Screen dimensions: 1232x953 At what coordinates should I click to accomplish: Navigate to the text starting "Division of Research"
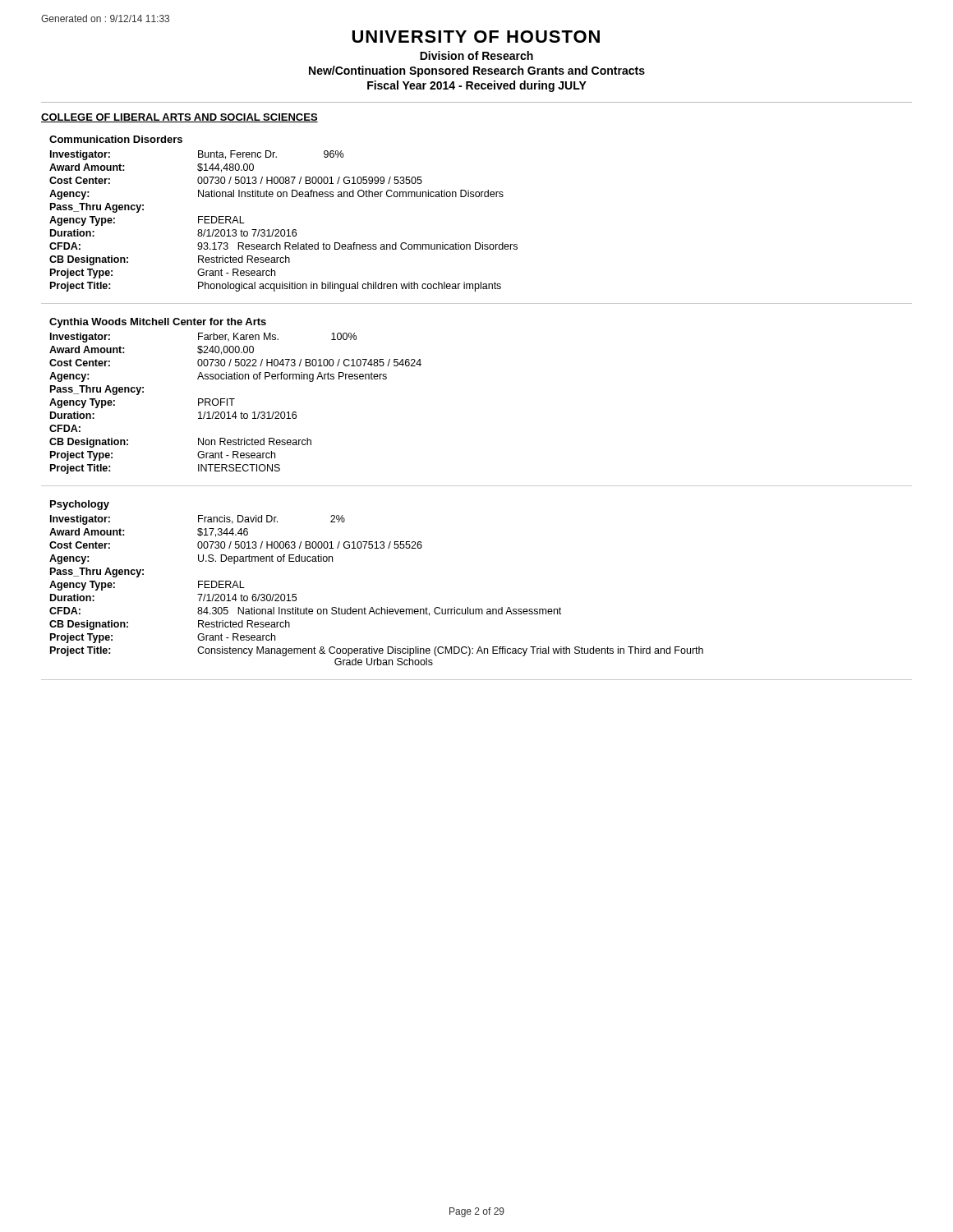pyautogui.click(x=476, y=56)
